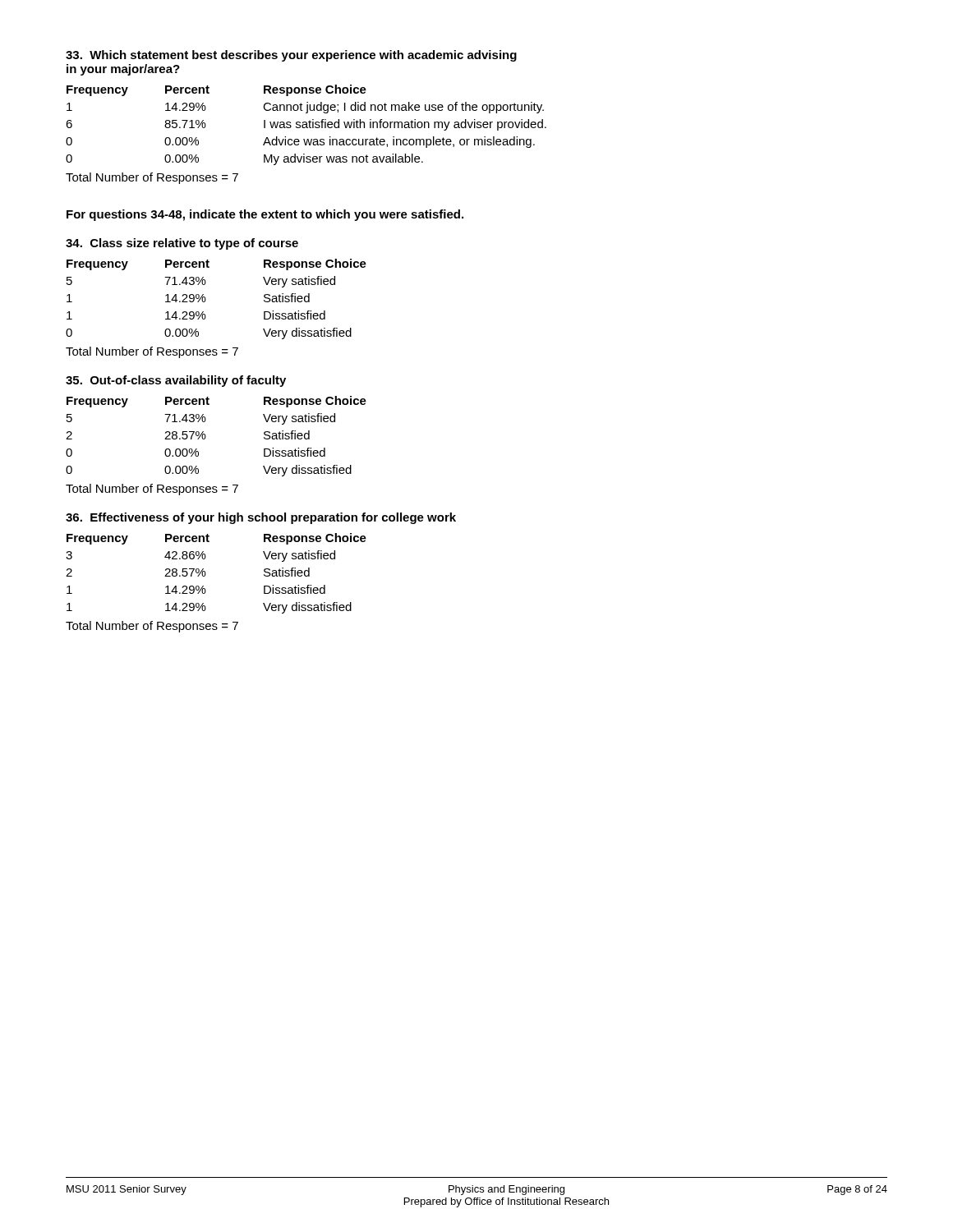The height and width of the screenshot is (1232, 953).
Task: Find the section header on this page that starts "35. Out-of-class availability of"
Action: pos(176,380)
